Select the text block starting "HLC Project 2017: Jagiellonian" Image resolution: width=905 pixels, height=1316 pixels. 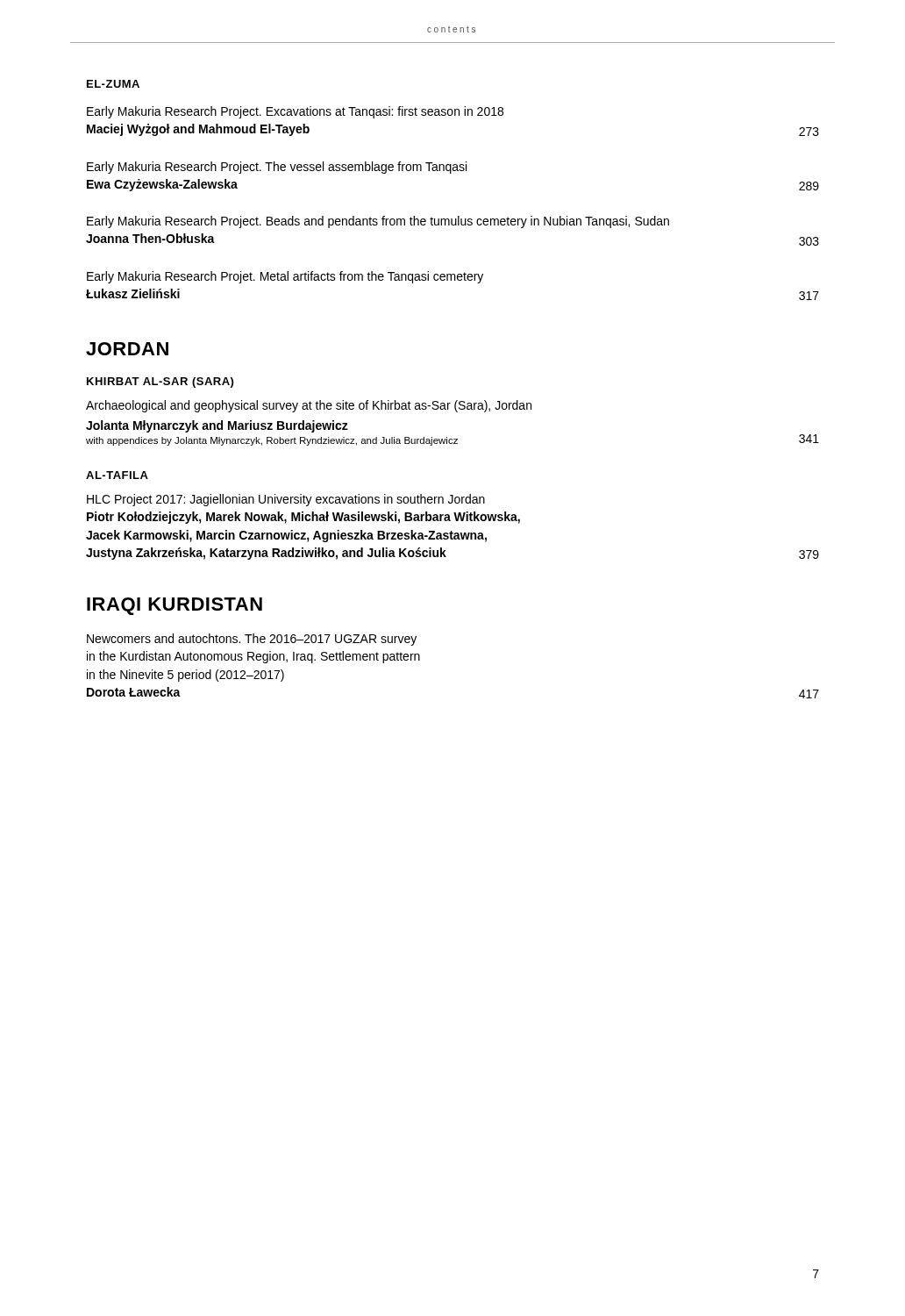(x=452, y=526)
